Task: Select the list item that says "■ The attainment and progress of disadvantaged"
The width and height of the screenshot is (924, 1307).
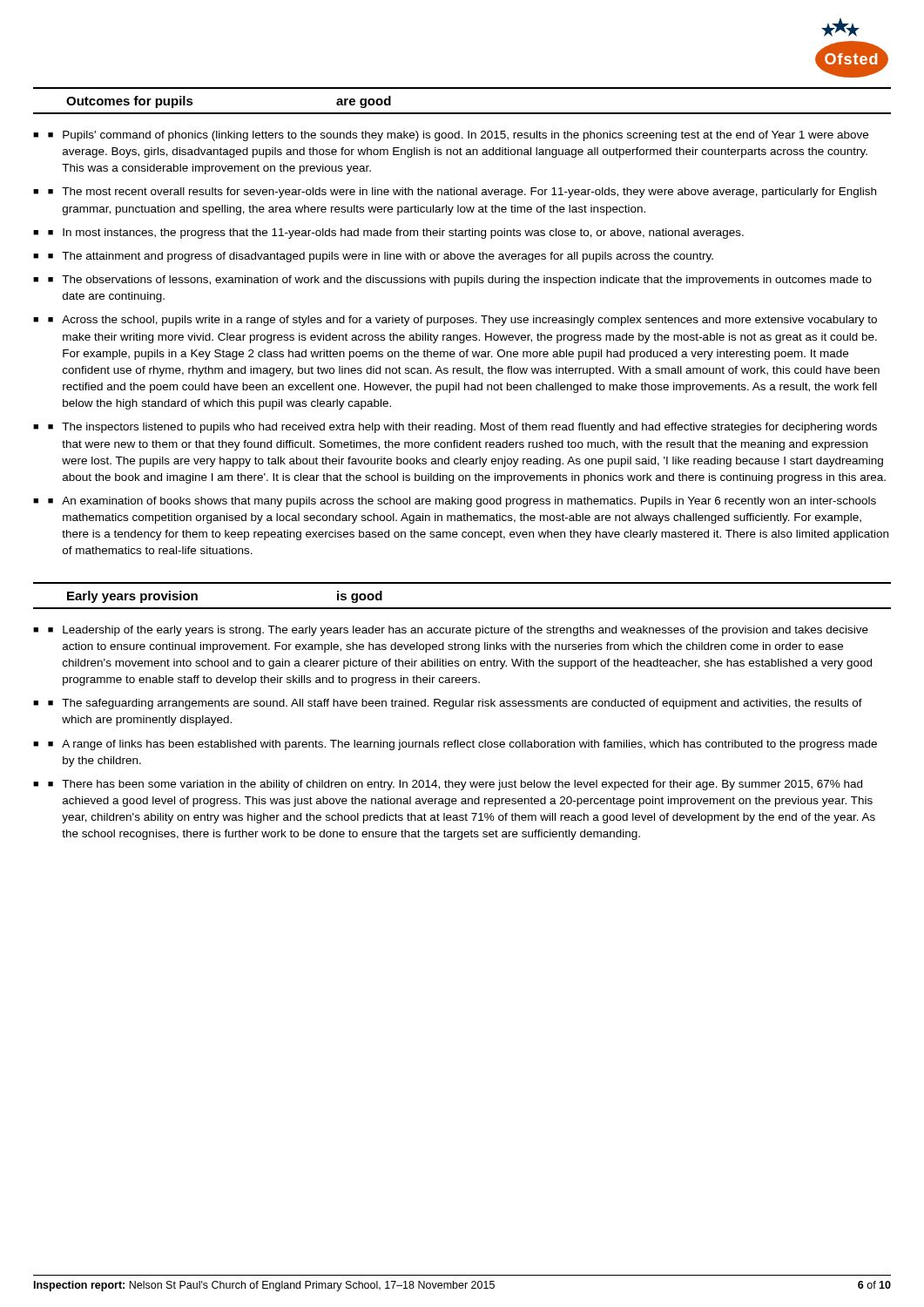Action: click(462, 256)
